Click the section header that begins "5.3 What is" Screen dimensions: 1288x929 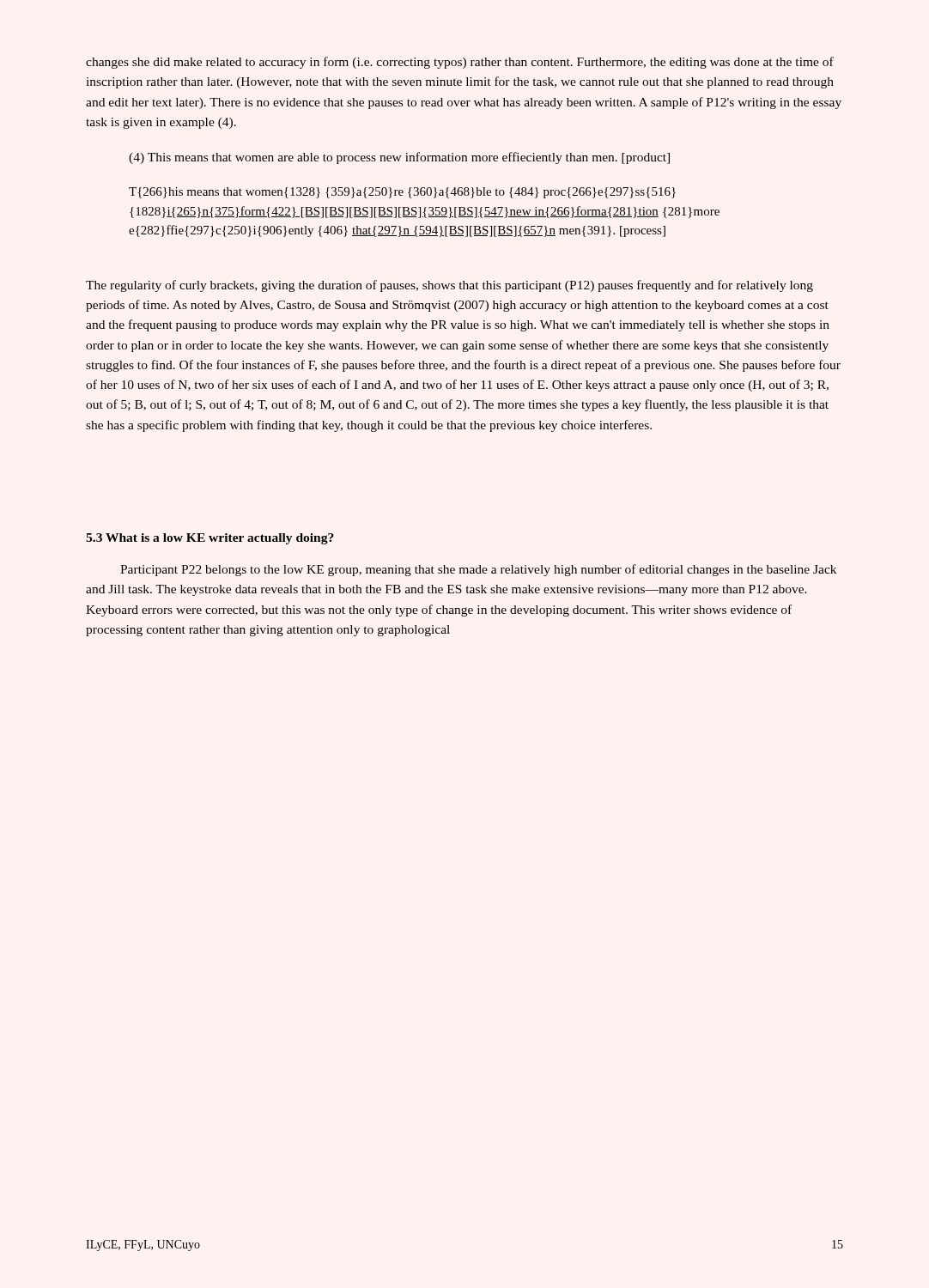pos(210,537)
